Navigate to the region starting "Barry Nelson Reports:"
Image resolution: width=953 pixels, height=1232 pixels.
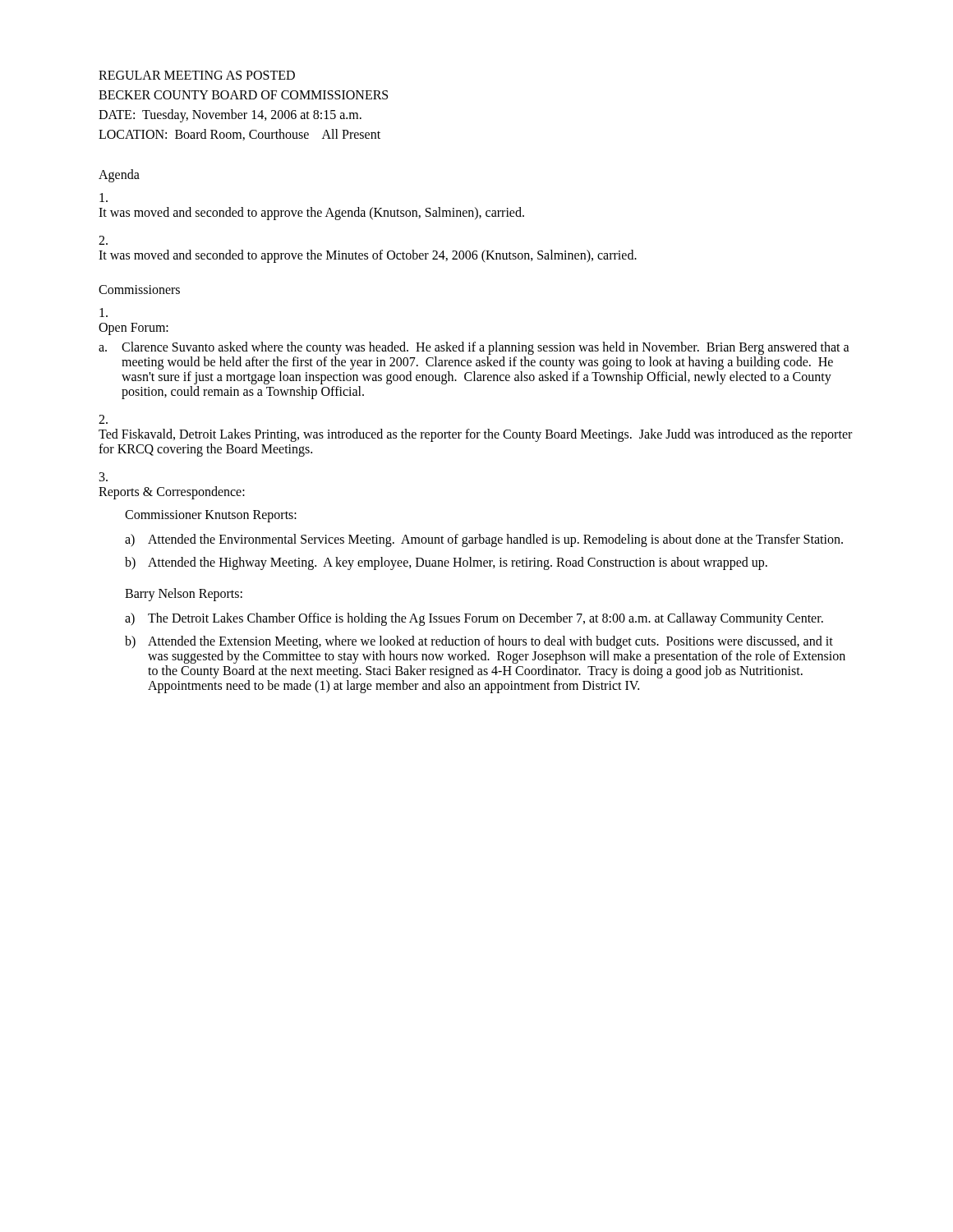(184, 593)
